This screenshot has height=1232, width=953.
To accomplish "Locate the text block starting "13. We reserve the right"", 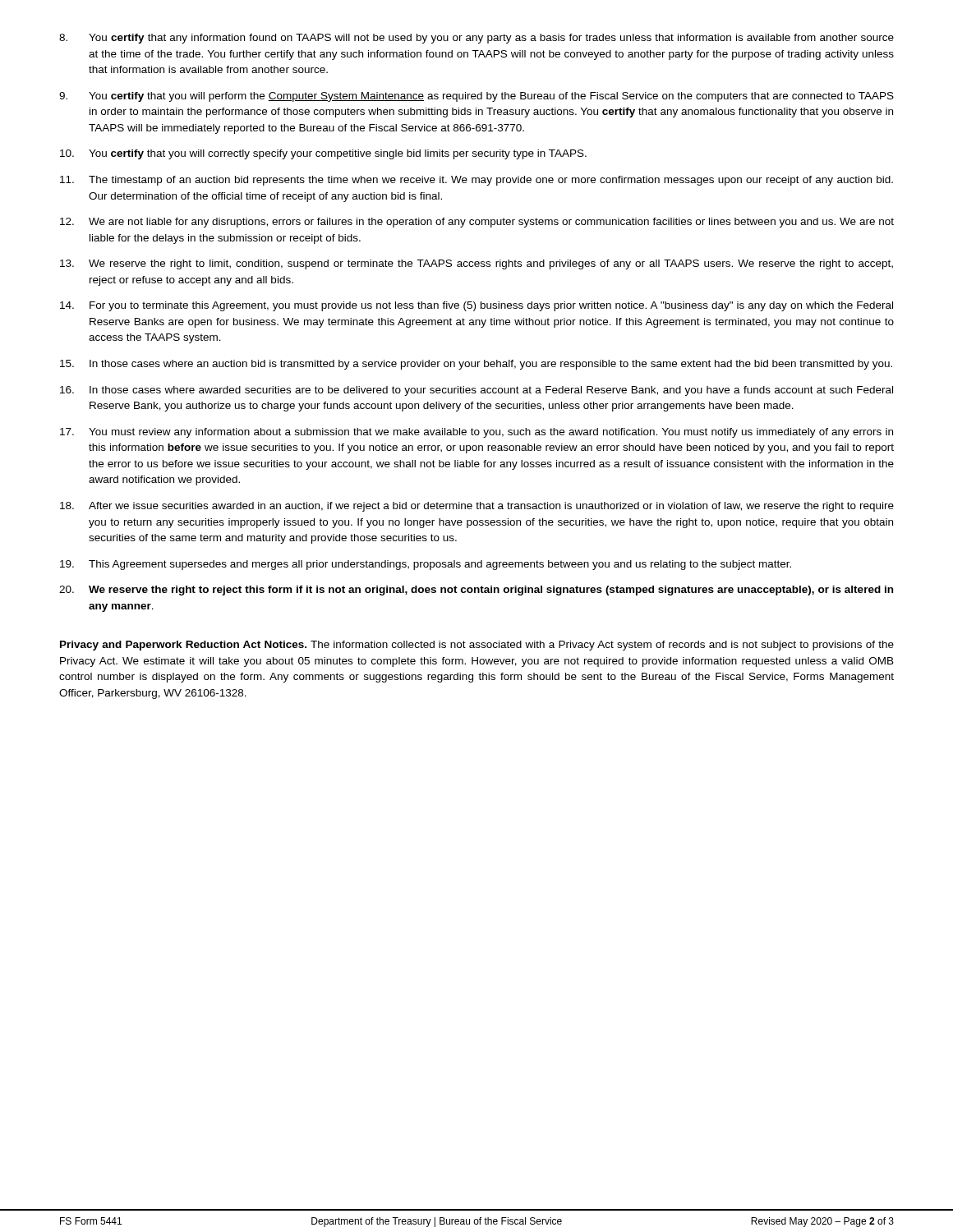I will [x=476, y=272].
